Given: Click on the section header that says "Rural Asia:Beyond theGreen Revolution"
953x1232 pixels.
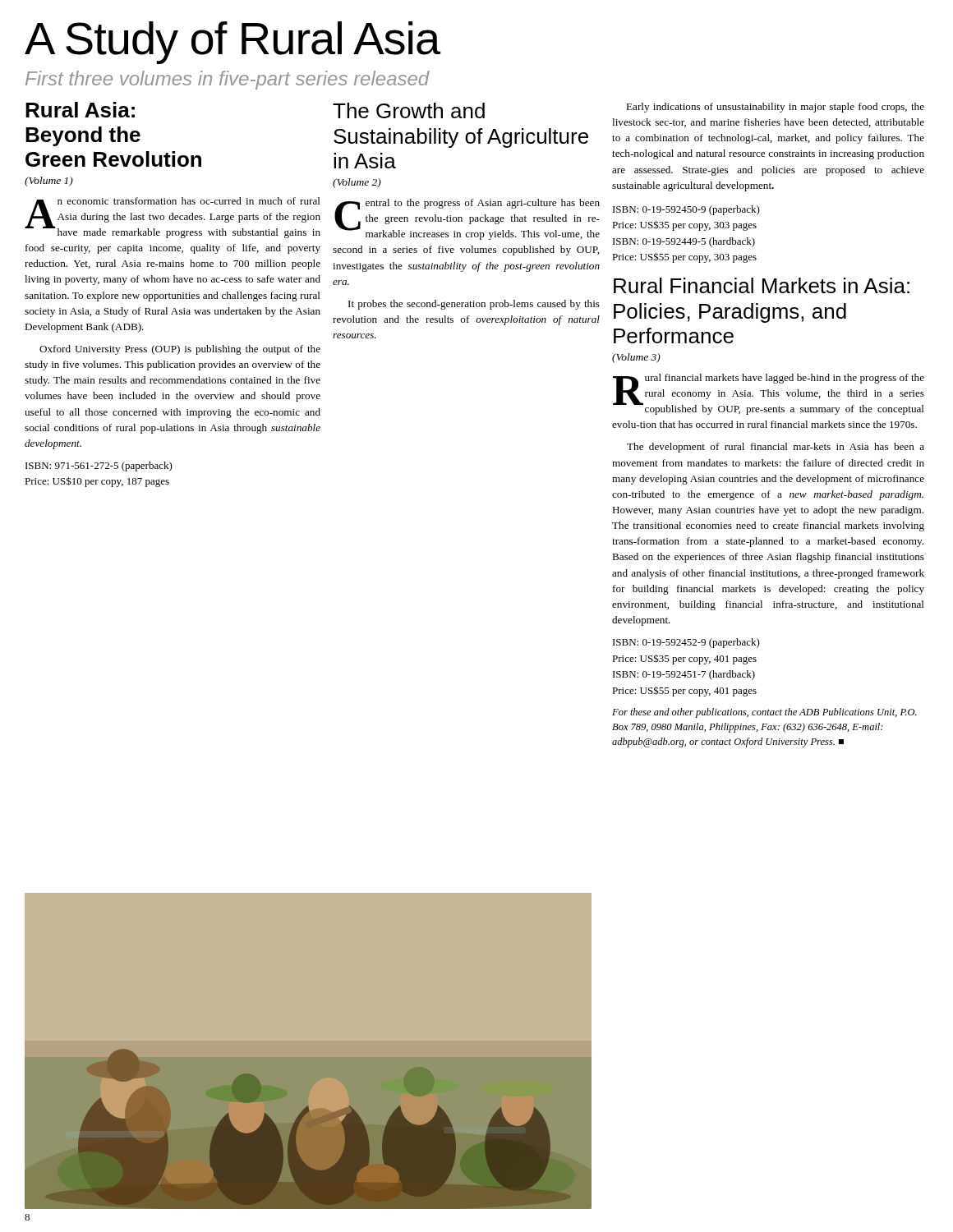Looking at the screenshot, I should tap(80, 110).
